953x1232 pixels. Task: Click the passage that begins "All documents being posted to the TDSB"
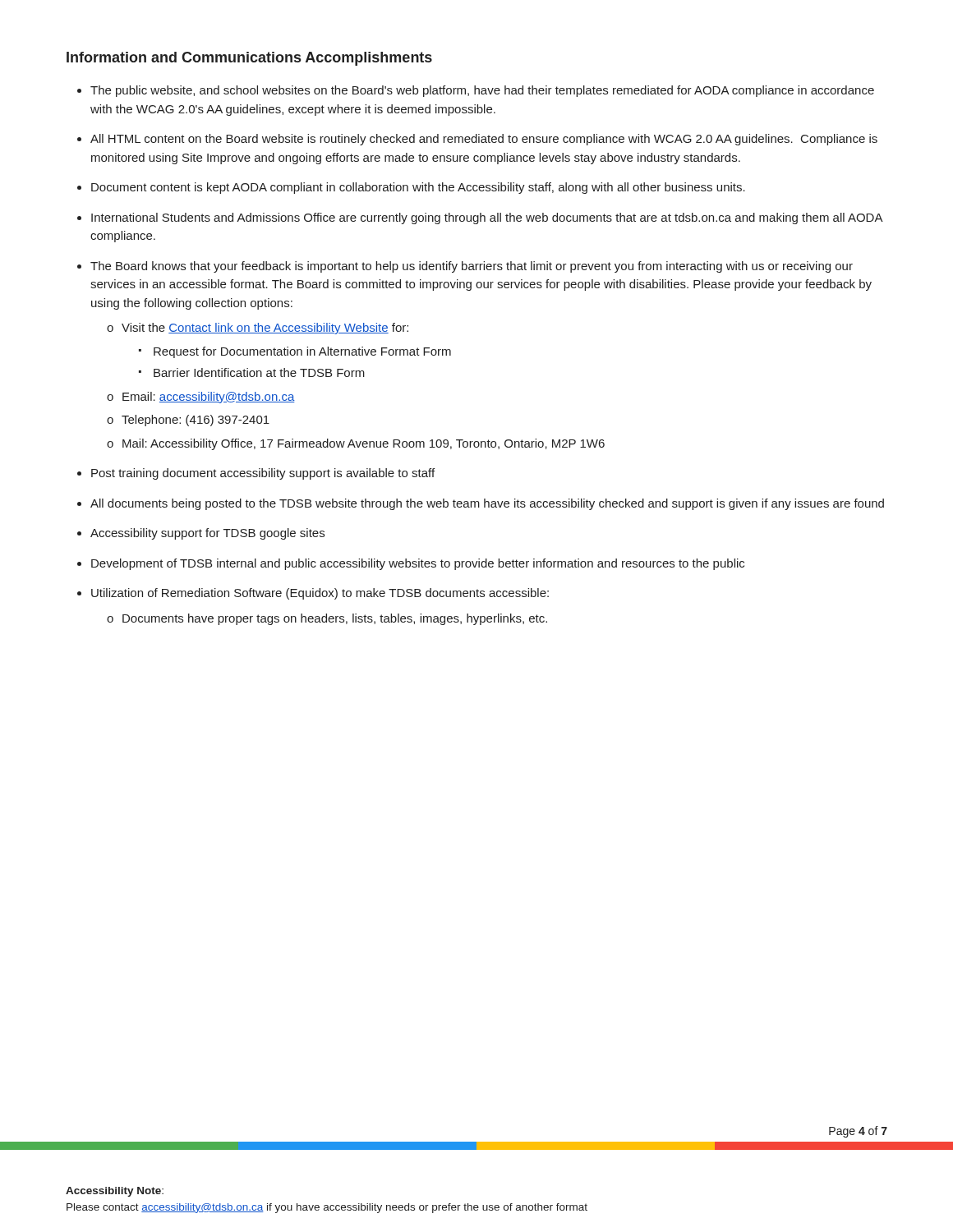click(488, 503)
